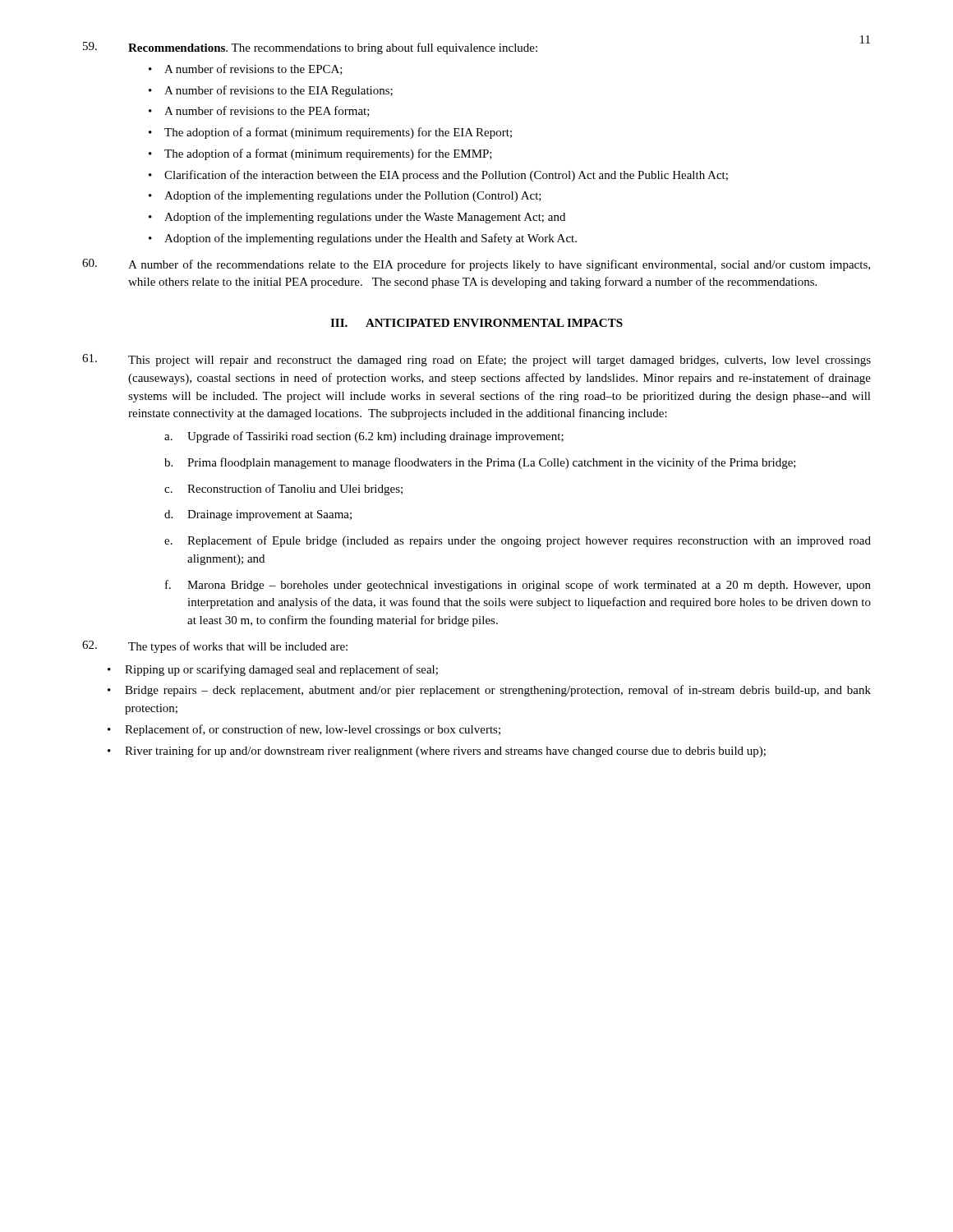This screenshot has width=953, height=1232.
Task: Locate the block of text that opens with "Clarification of the interaction between the EIA"
Action: (x=446, y=175)
